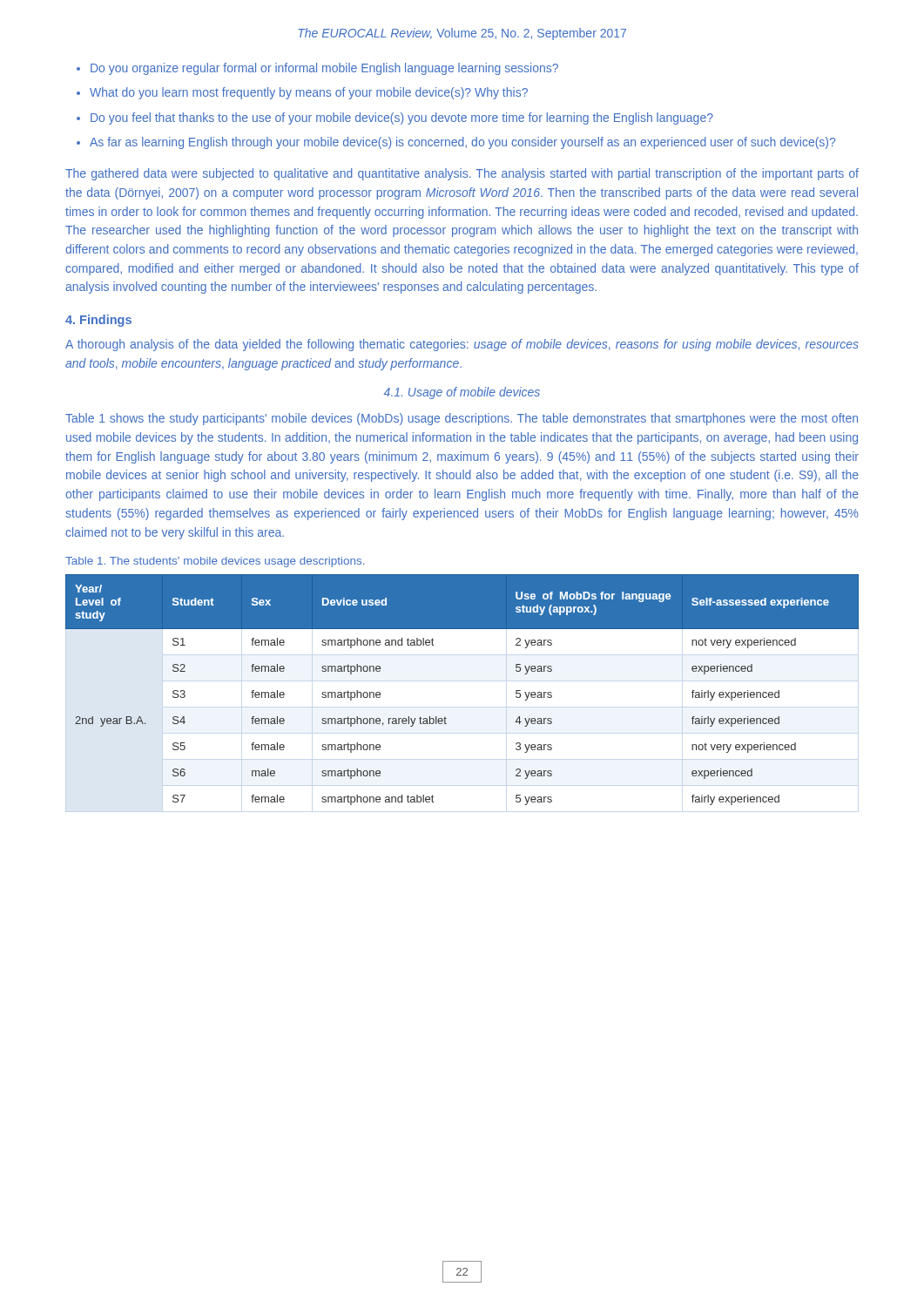The height and width of the screenshot is (1307, 924).
Task: Locate the block of text that opens with "As far as learning English through"
Action: [x=463, y=142]
